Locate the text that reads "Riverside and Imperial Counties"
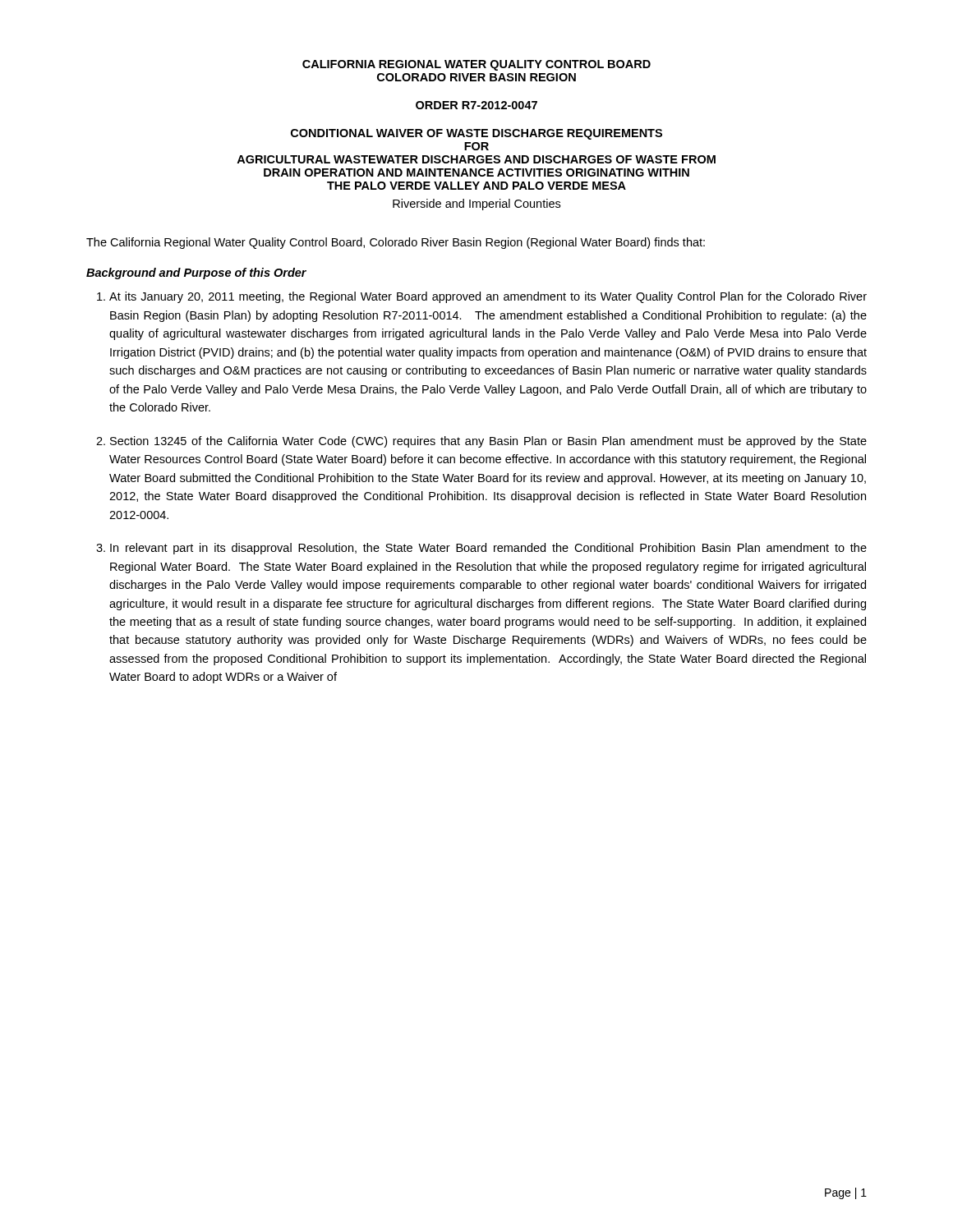The height and width of the screenshot is (1232, 953). pyautogui.click(x=476, y=204)
